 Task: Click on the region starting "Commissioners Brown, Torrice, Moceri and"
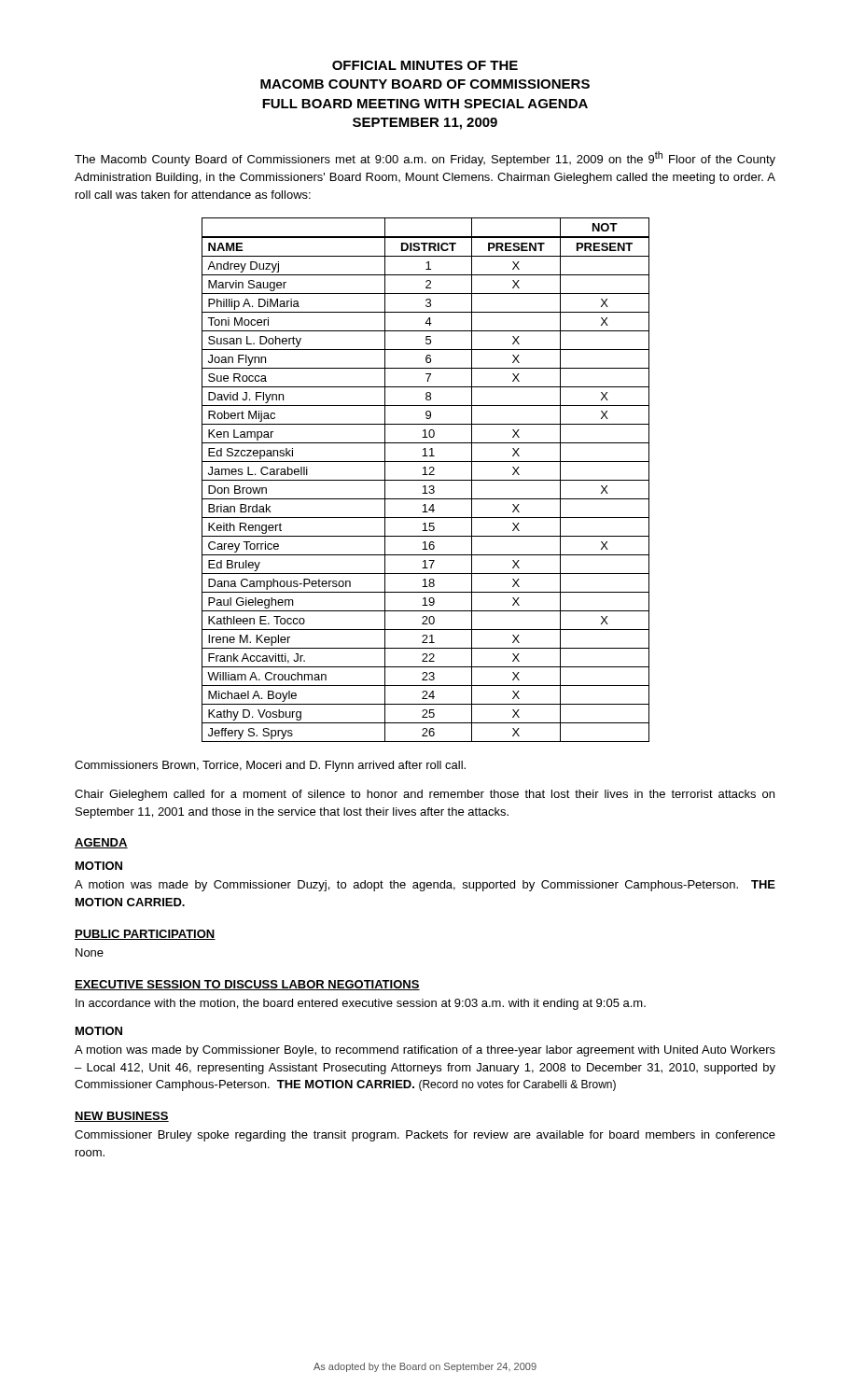click(271, 765)
